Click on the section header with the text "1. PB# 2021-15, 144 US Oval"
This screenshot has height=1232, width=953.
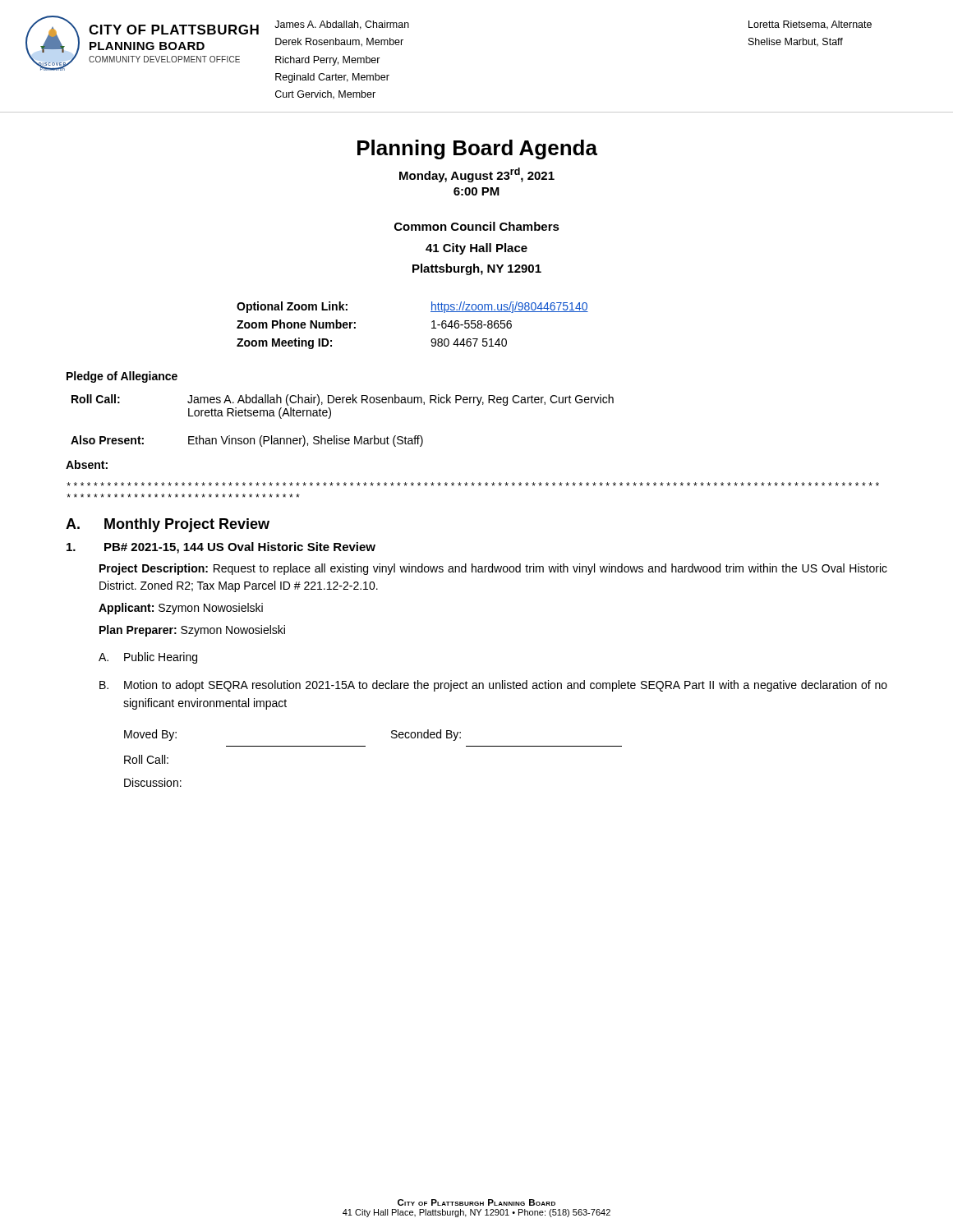[x=221, y=546]
